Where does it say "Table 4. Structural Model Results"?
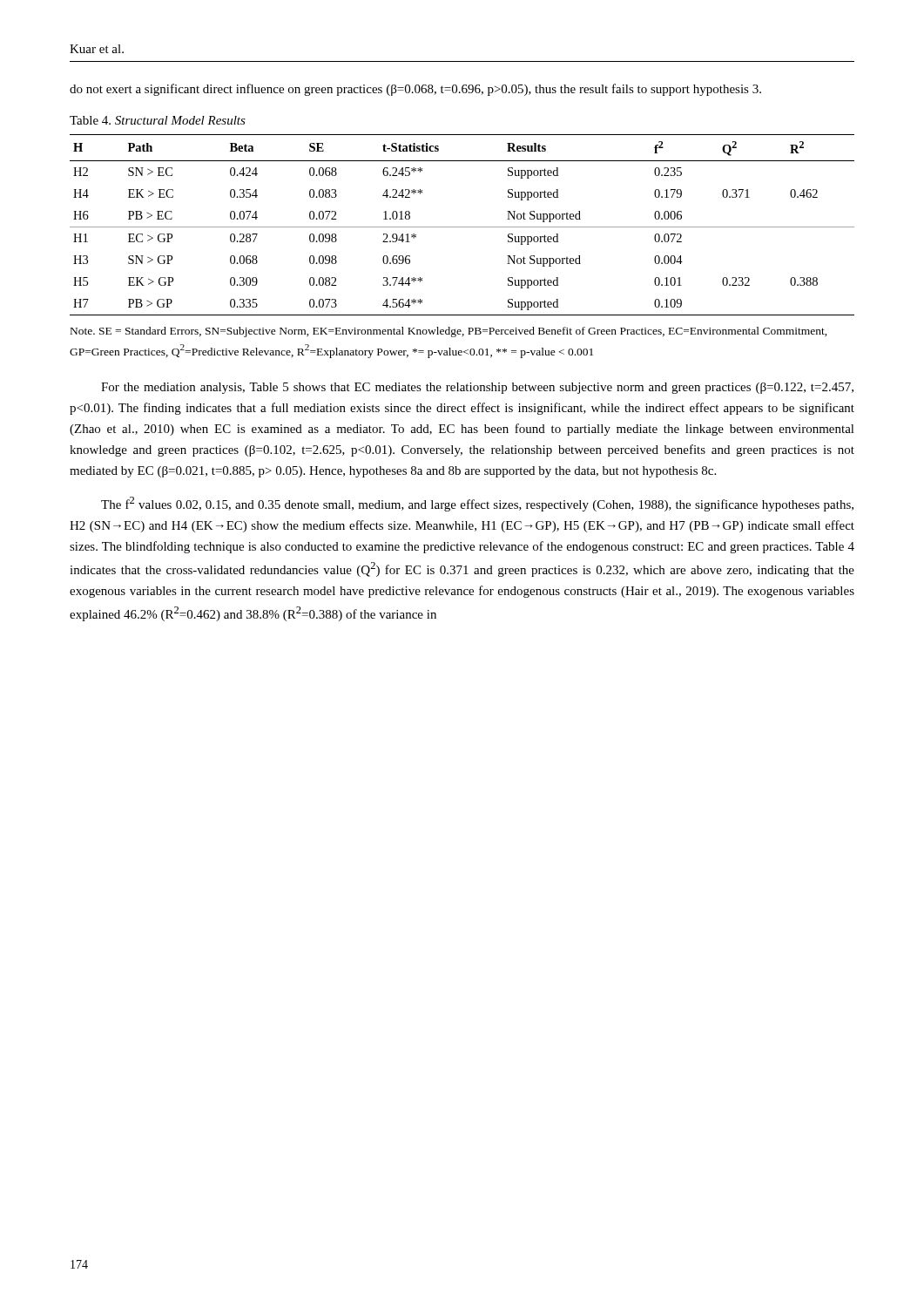Viewport: 924px width, 1307px height. pyautogui.click(x=158, y=120)
